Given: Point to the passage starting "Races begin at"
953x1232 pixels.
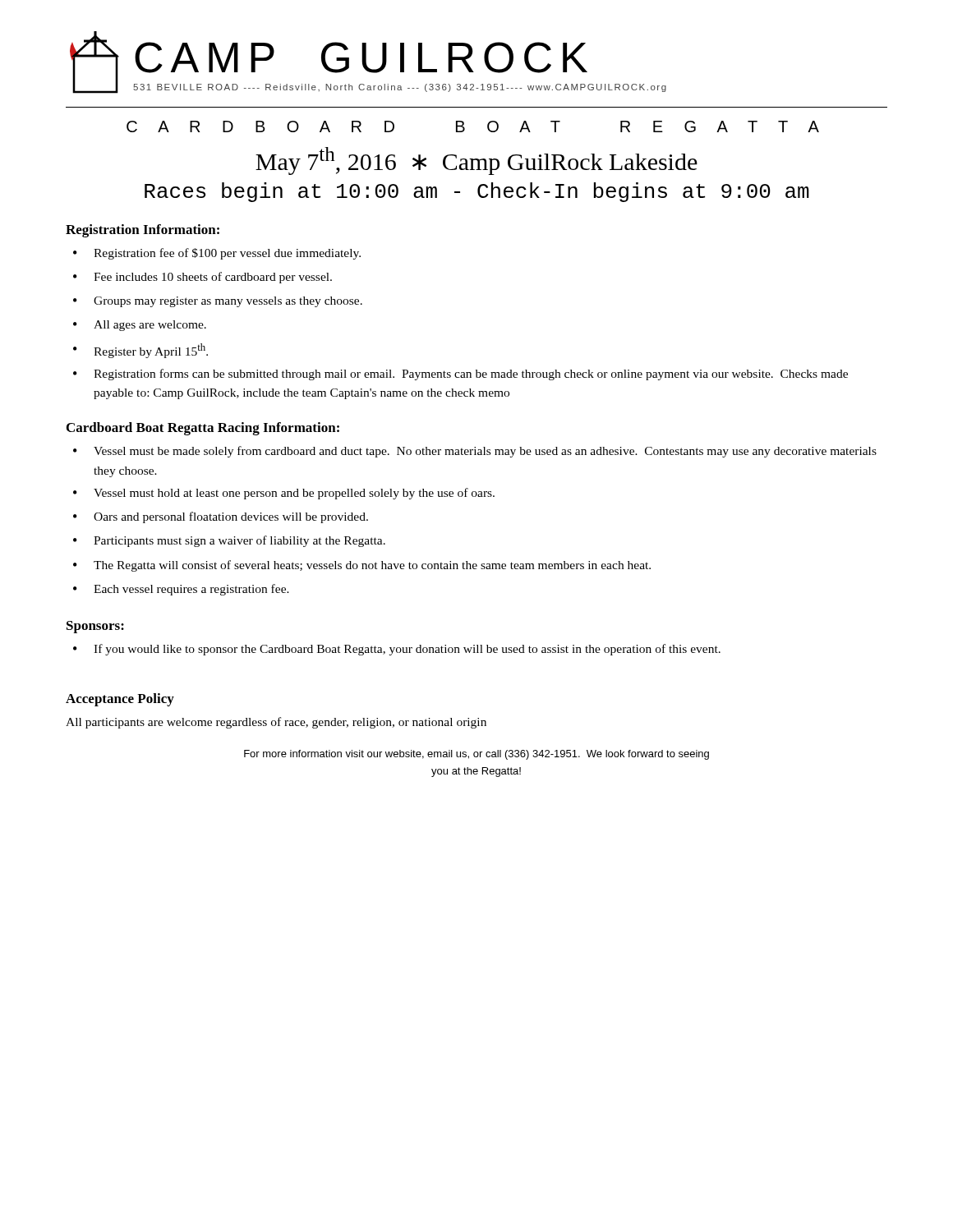Looking at the screenshot, I should point(476,192).
